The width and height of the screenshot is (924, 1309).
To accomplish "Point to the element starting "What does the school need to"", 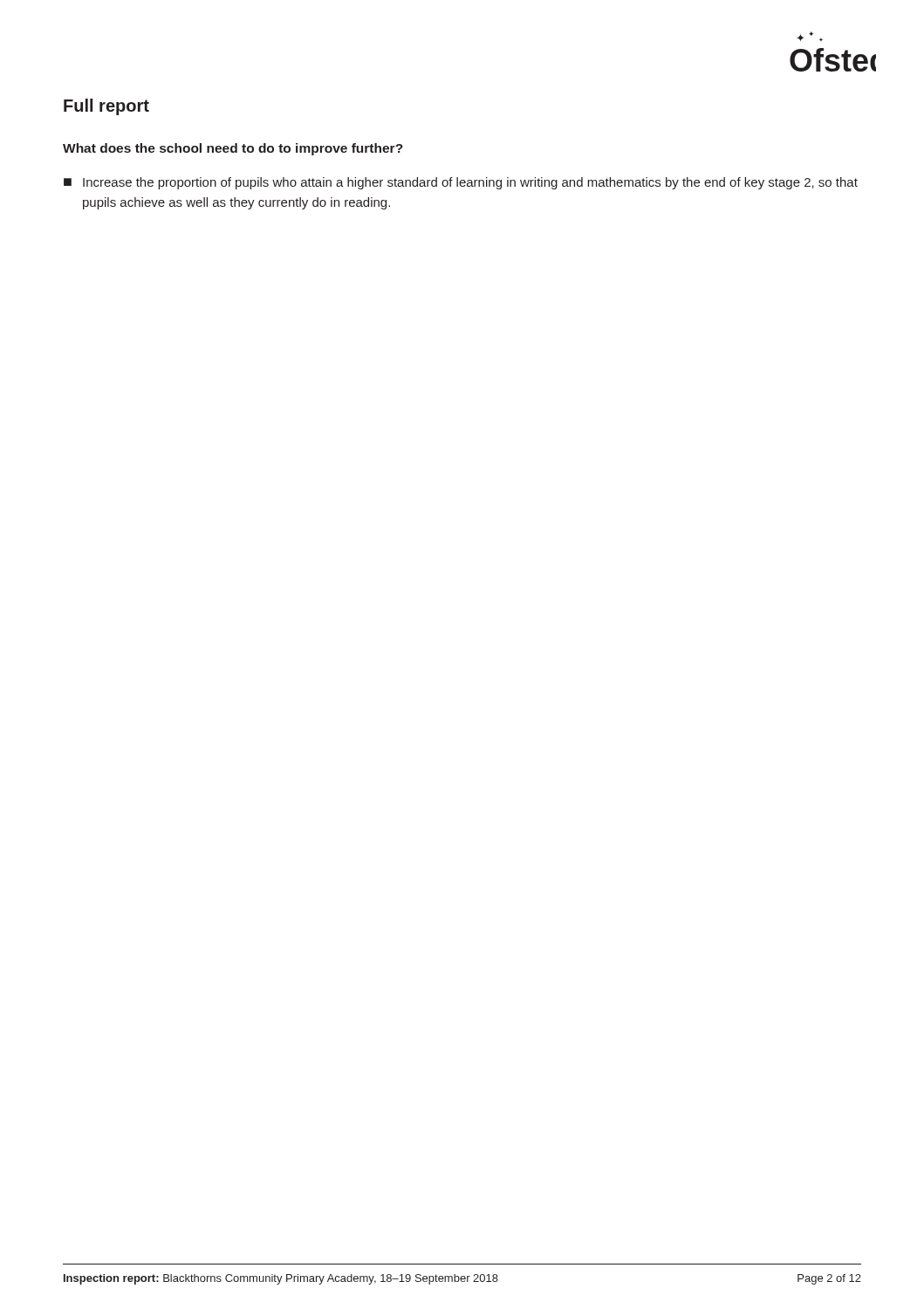I will point(233,148).
